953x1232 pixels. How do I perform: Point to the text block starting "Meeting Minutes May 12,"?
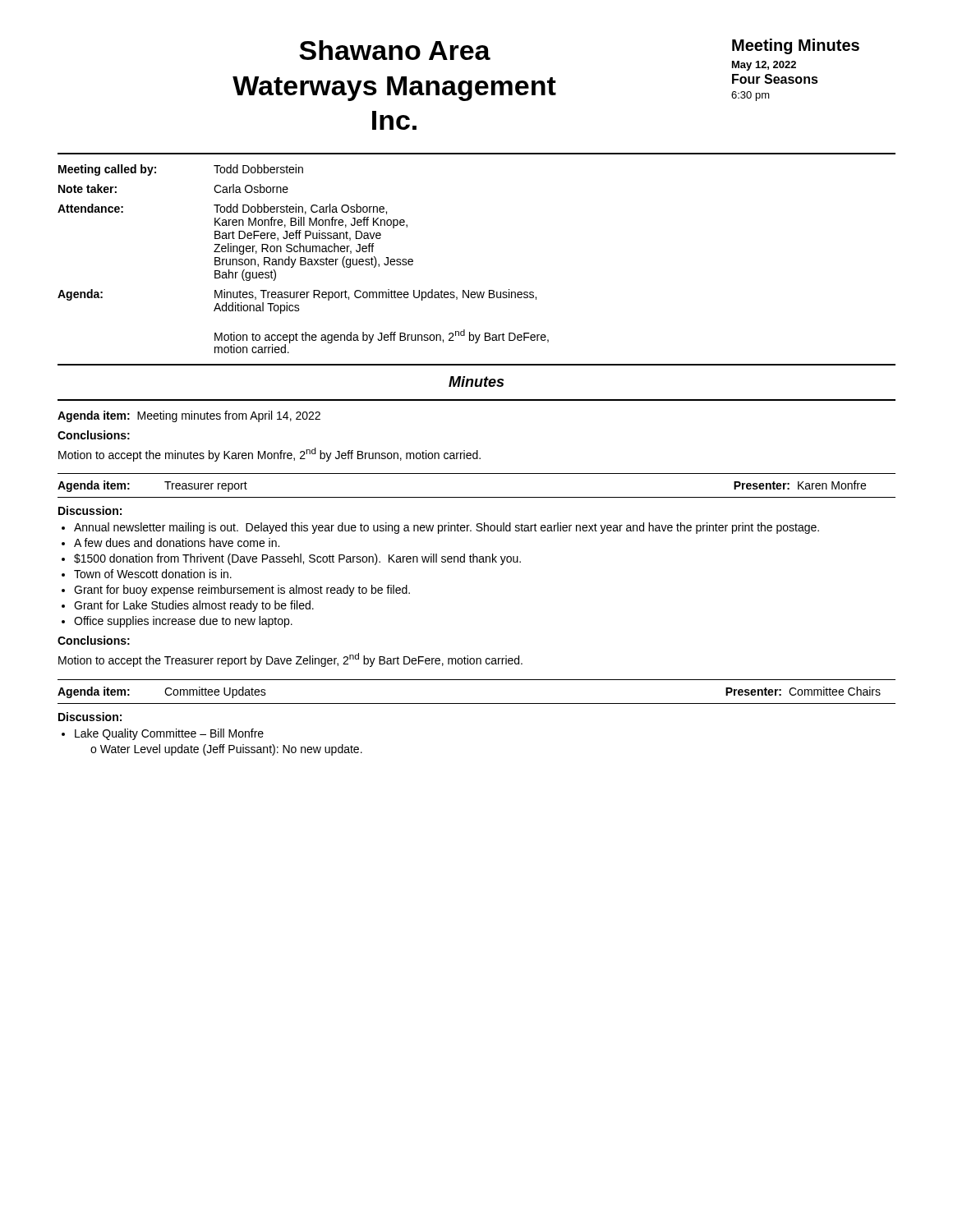(813, 69)
